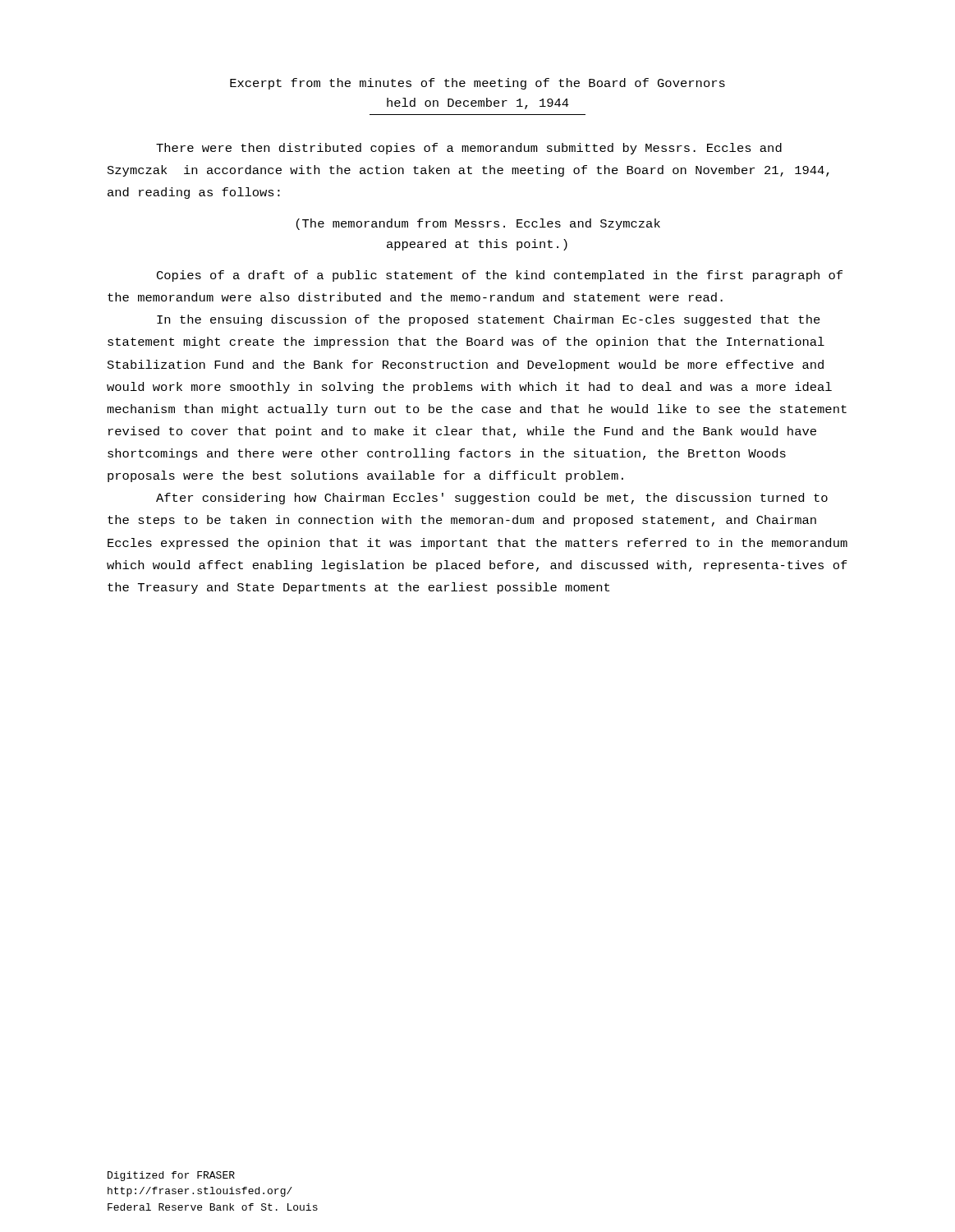This screenshot has width=955, height=1232.
Task: Click on the passage starting "There were then distributed copies of a memorandum"
Action: point(478,171)
